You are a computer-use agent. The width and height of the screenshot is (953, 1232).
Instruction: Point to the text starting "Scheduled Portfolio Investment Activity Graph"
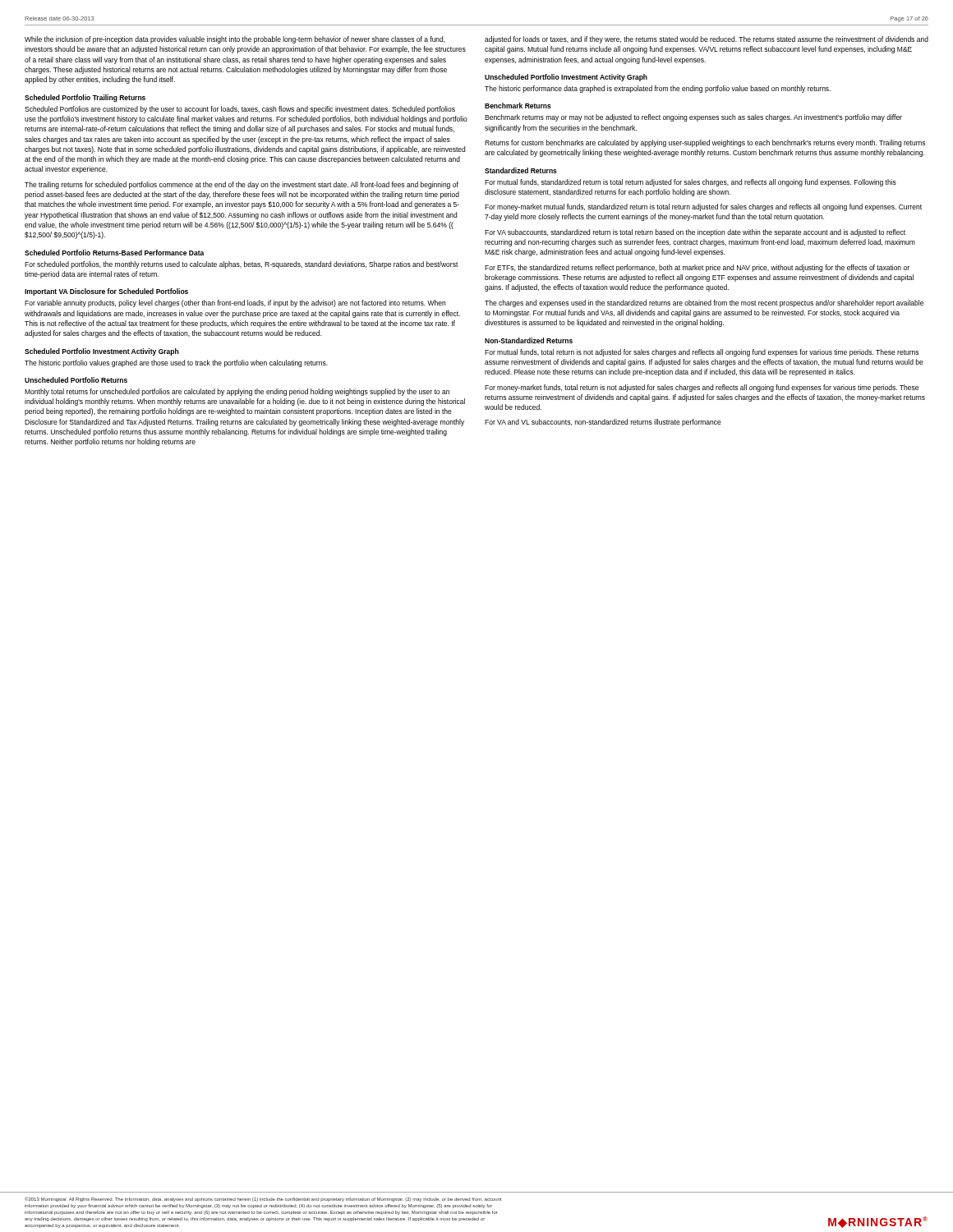click(x=102, y=351)
